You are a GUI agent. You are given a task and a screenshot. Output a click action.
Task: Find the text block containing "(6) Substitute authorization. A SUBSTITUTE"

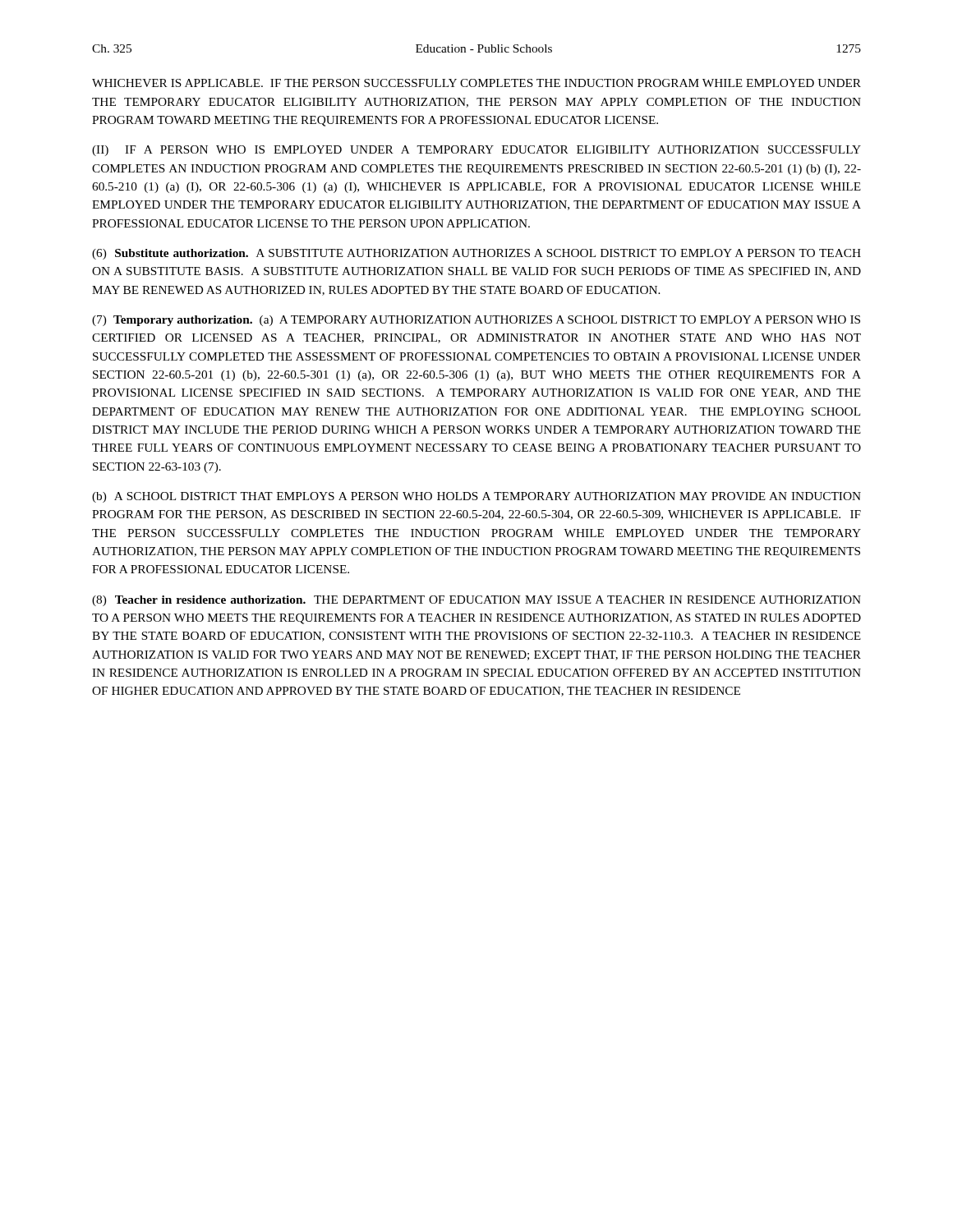pos(476,271)
